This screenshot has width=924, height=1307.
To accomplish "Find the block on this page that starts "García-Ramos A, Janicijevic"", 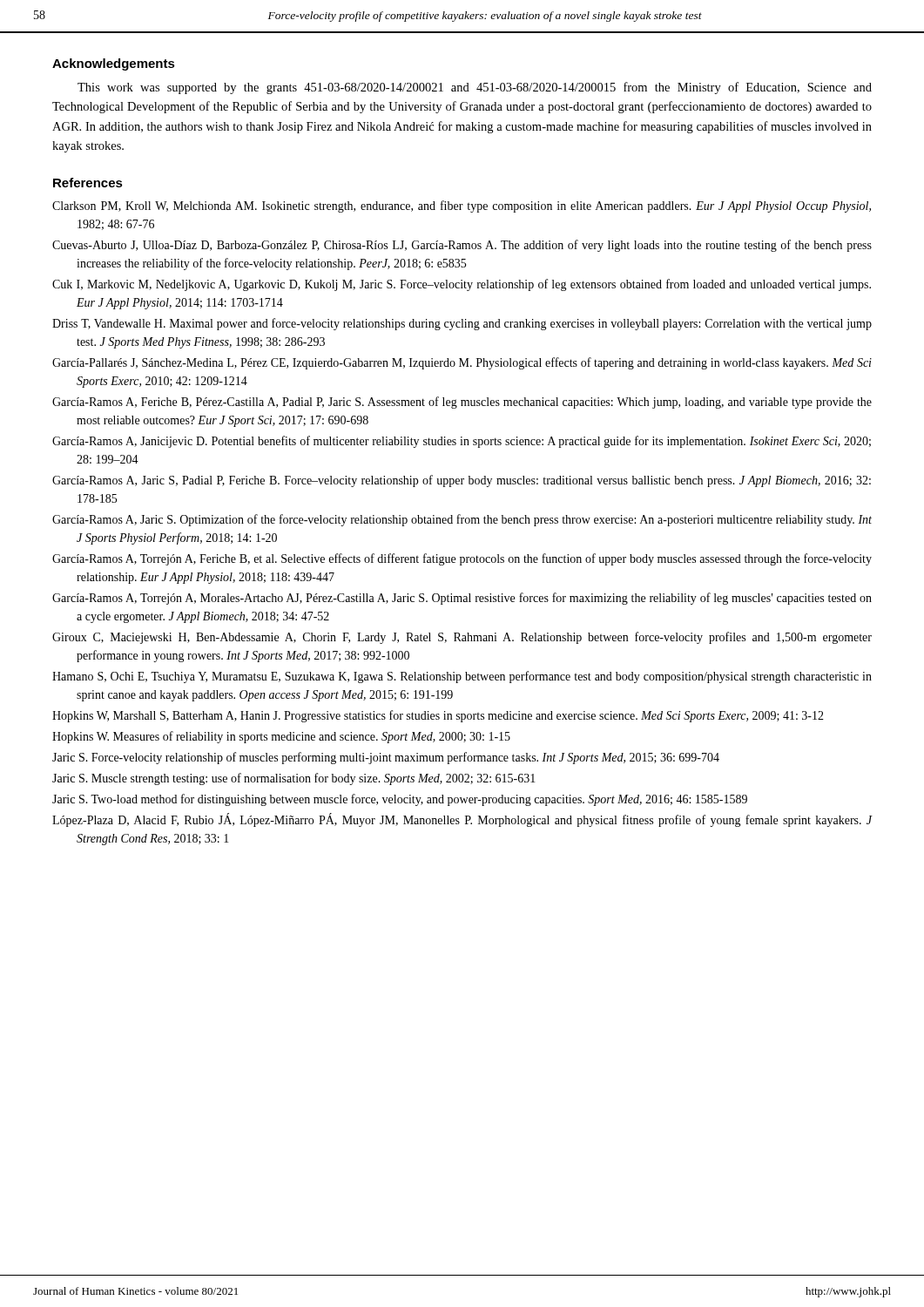I will 462,450.
